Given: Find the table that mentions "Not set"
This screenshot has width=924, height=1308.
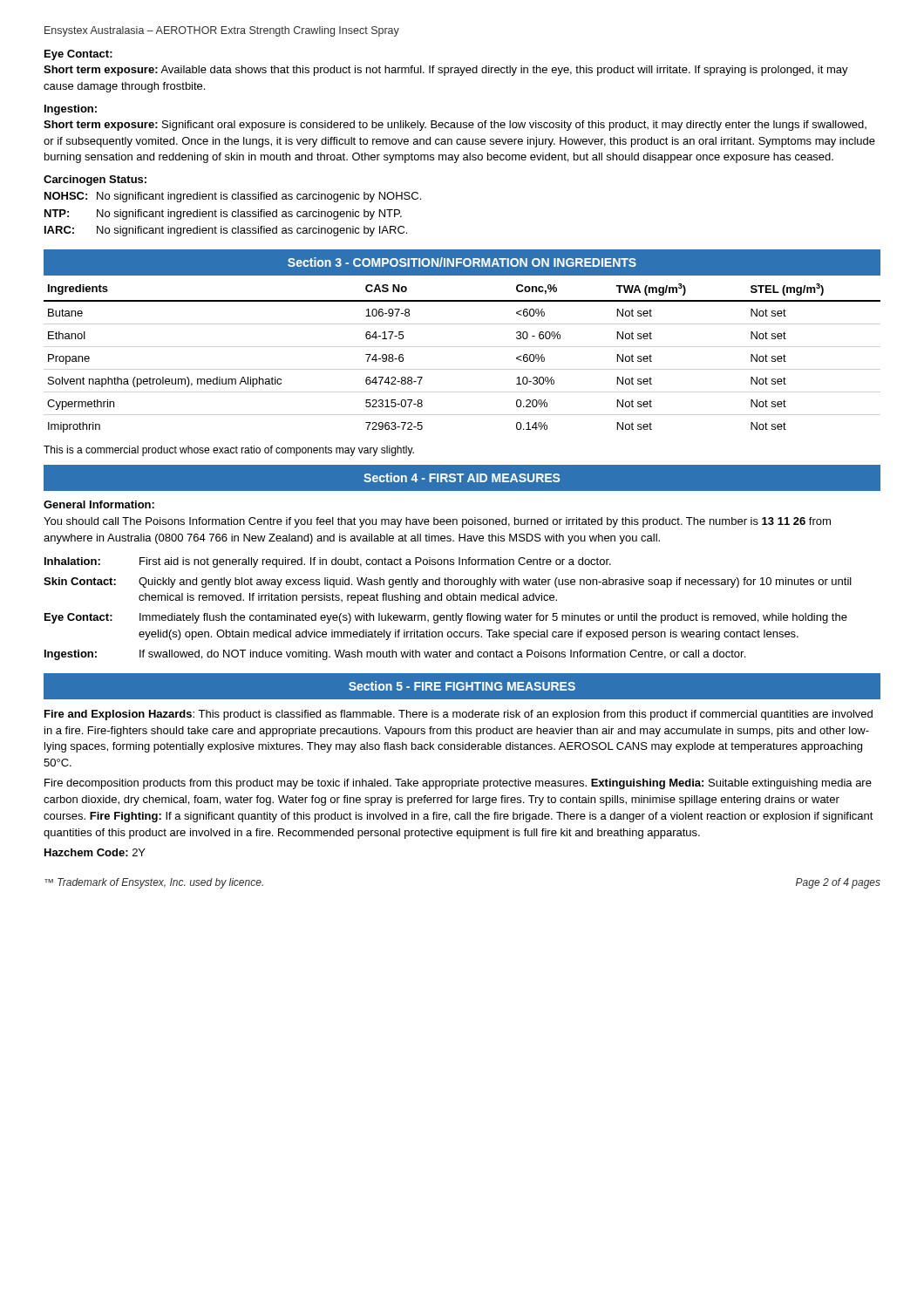Looking at the screenshot, I should [462, 356].
